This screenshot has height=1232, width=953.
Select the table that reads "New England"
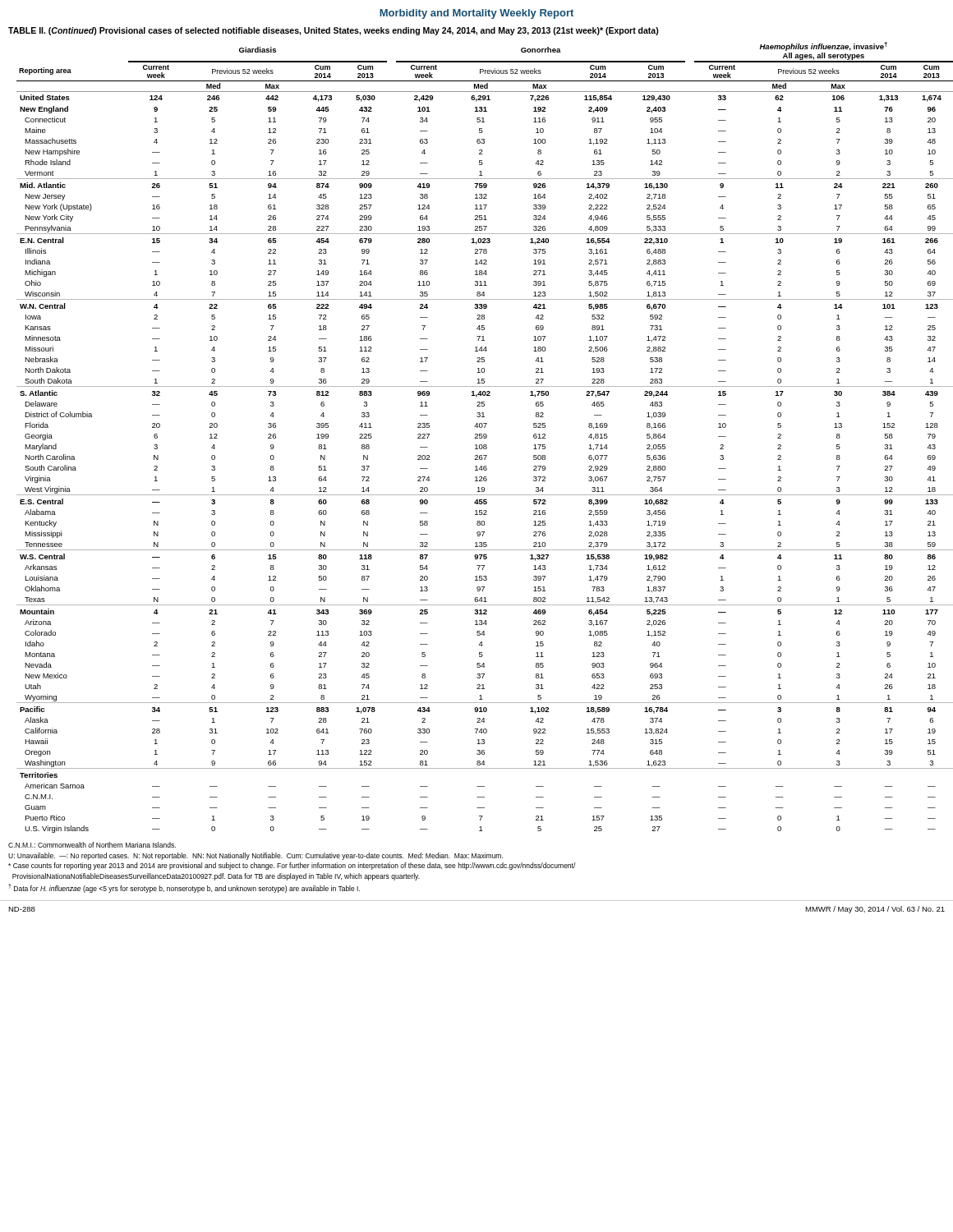(476, 436)
